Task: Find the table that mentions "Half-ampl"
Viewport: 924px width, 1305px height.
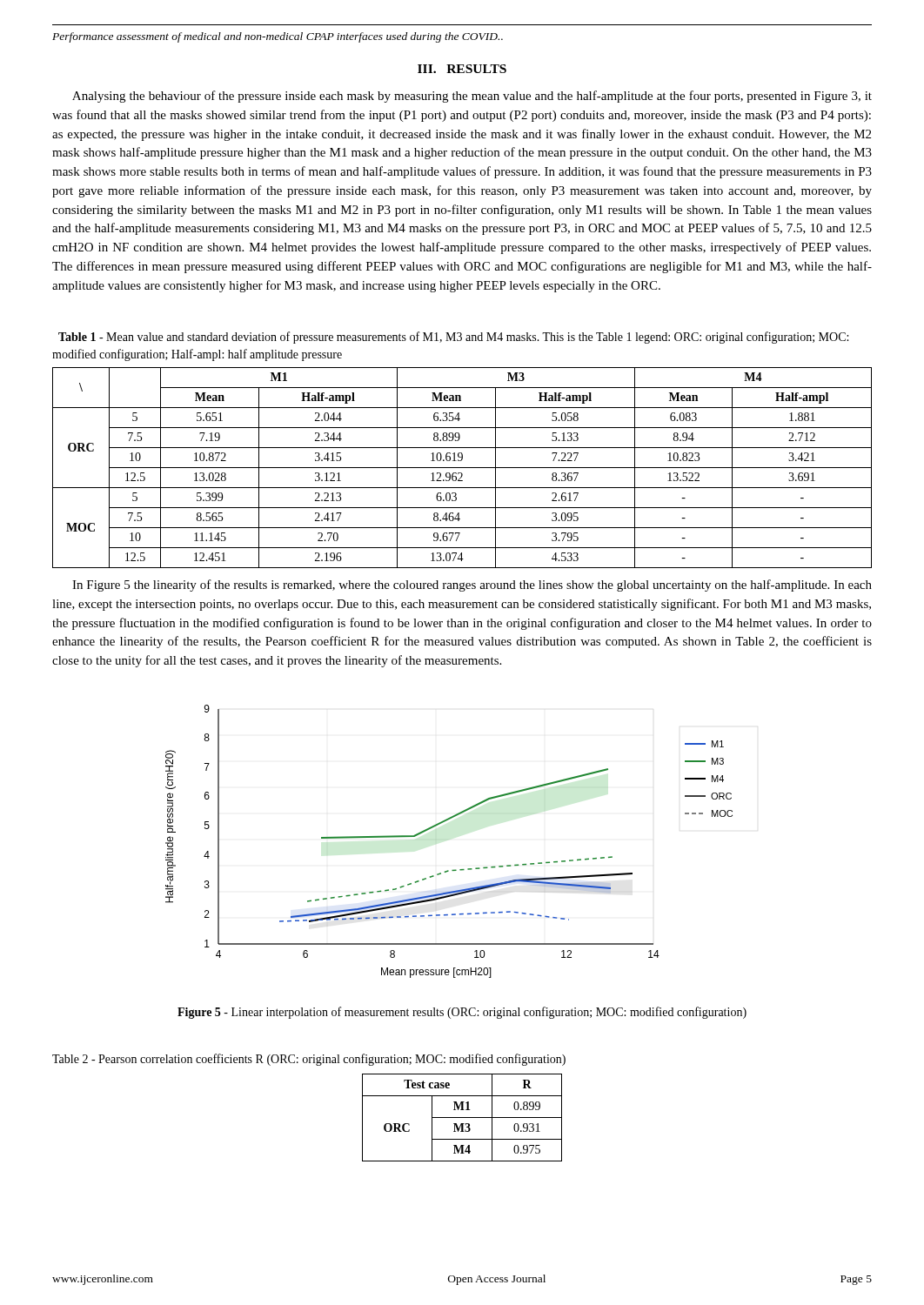Action: coord(462,468)
